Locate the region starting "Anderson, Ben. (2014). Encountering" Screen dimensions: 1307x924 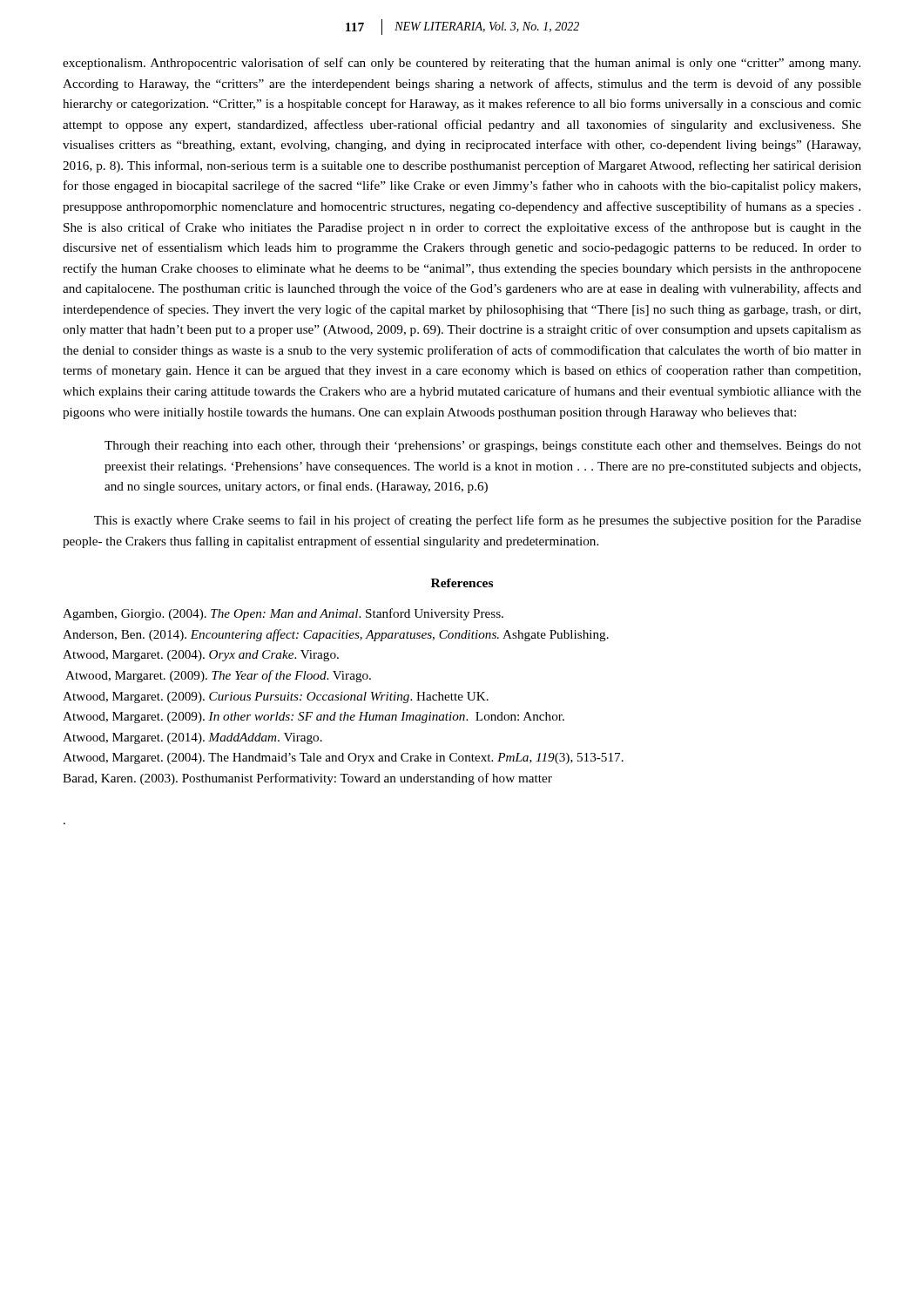pyautogui.click(x=336, y=634)
